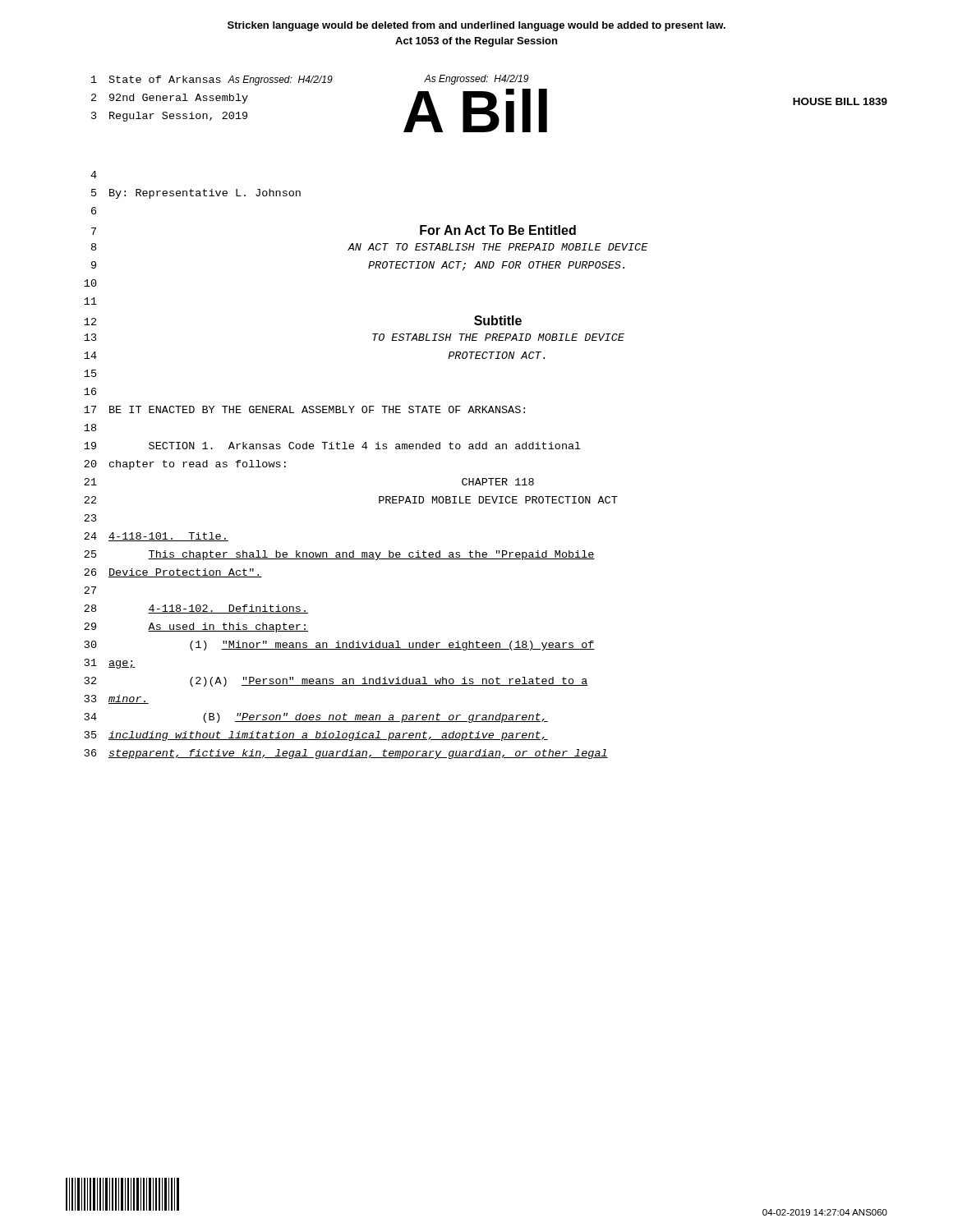The height and width of the screenshot is (1232, 953).
Task: Locate the text block starting "20 chapter to read as follows:"
Action: coord(185,465)
